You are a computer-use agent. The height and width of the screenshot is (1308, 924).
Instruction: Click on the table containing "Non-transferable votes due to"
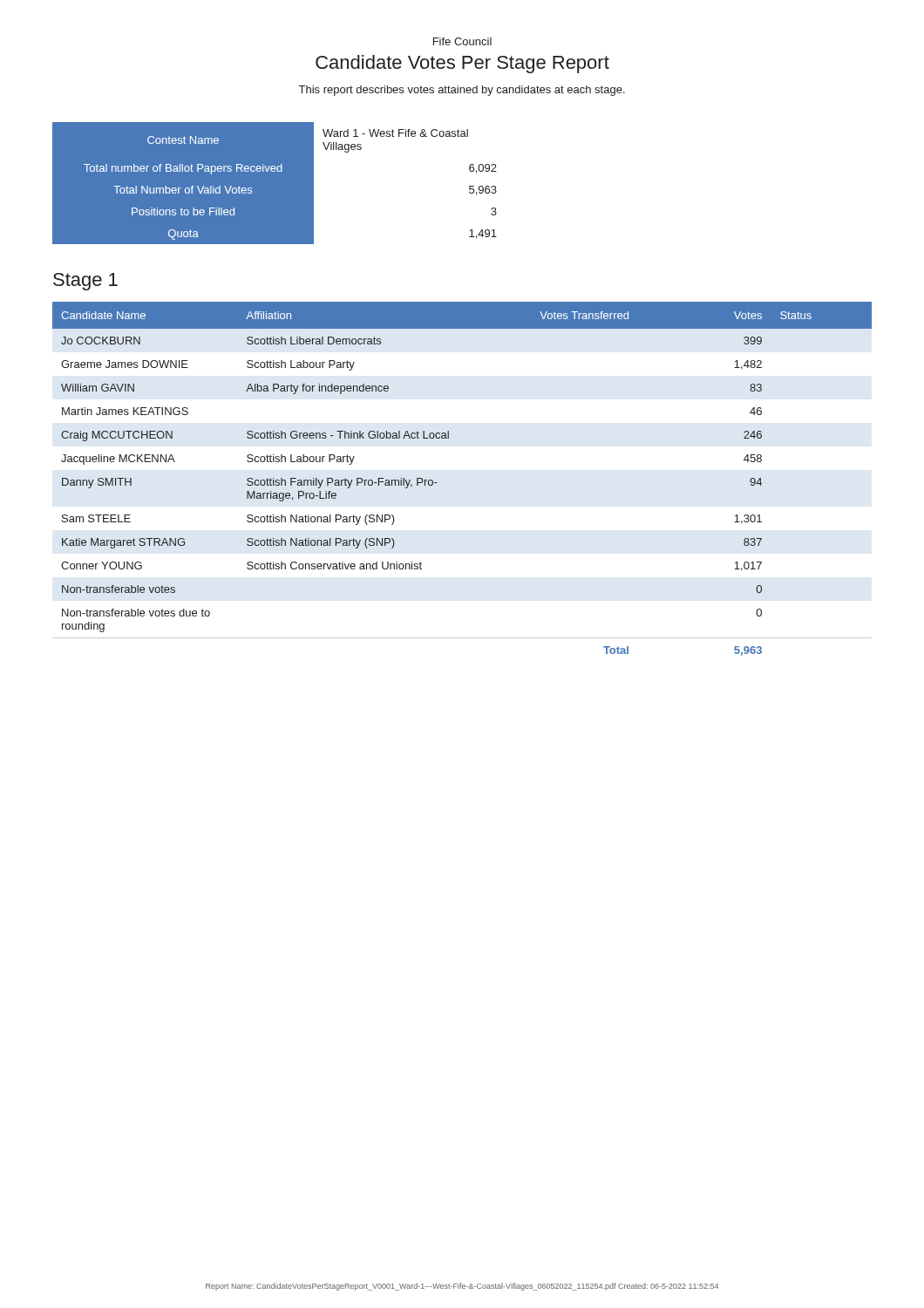(x=462, y=482)
